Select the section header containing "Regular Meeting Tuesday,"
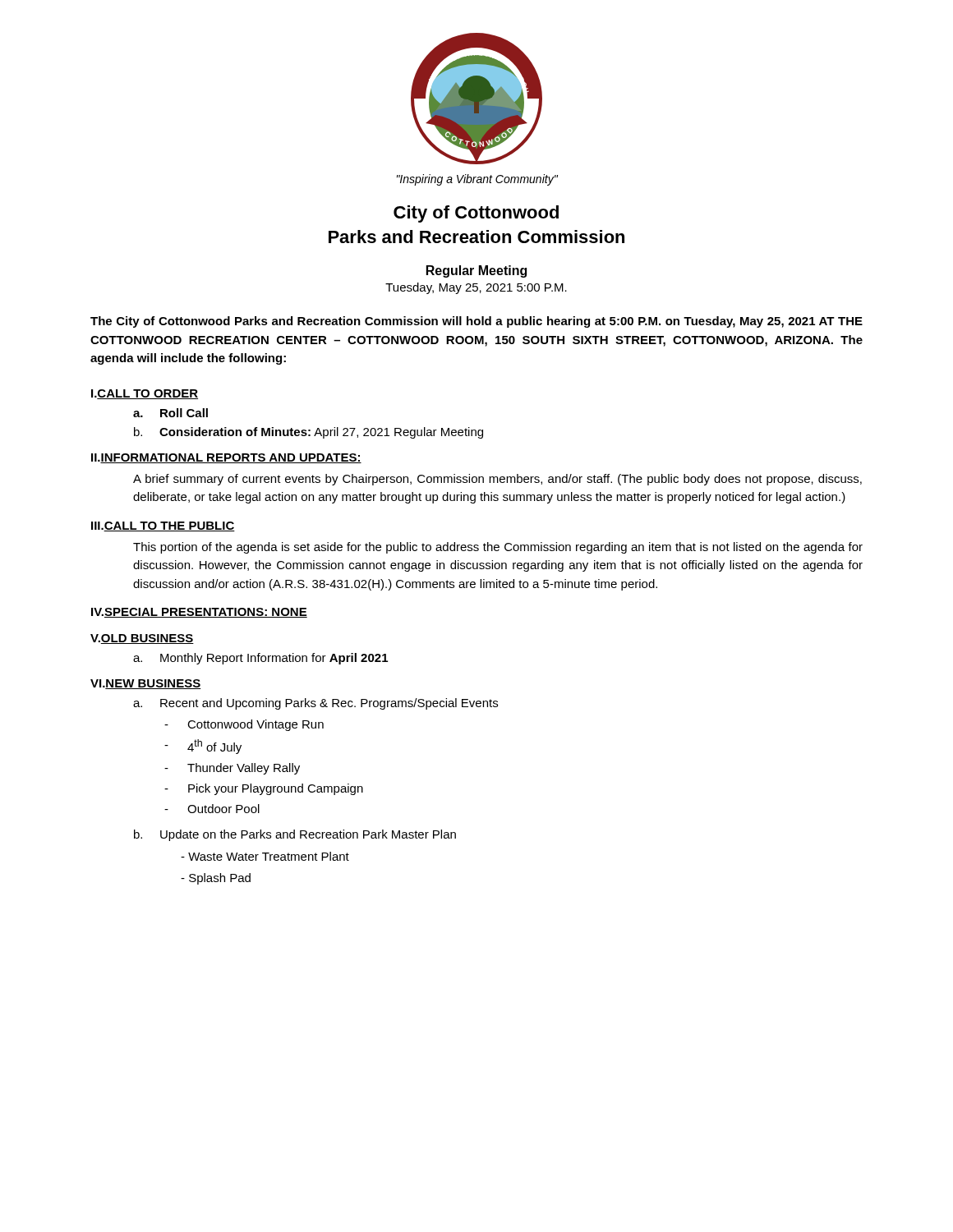Screen dimensions: 1232x953 (x=476, y=279)
